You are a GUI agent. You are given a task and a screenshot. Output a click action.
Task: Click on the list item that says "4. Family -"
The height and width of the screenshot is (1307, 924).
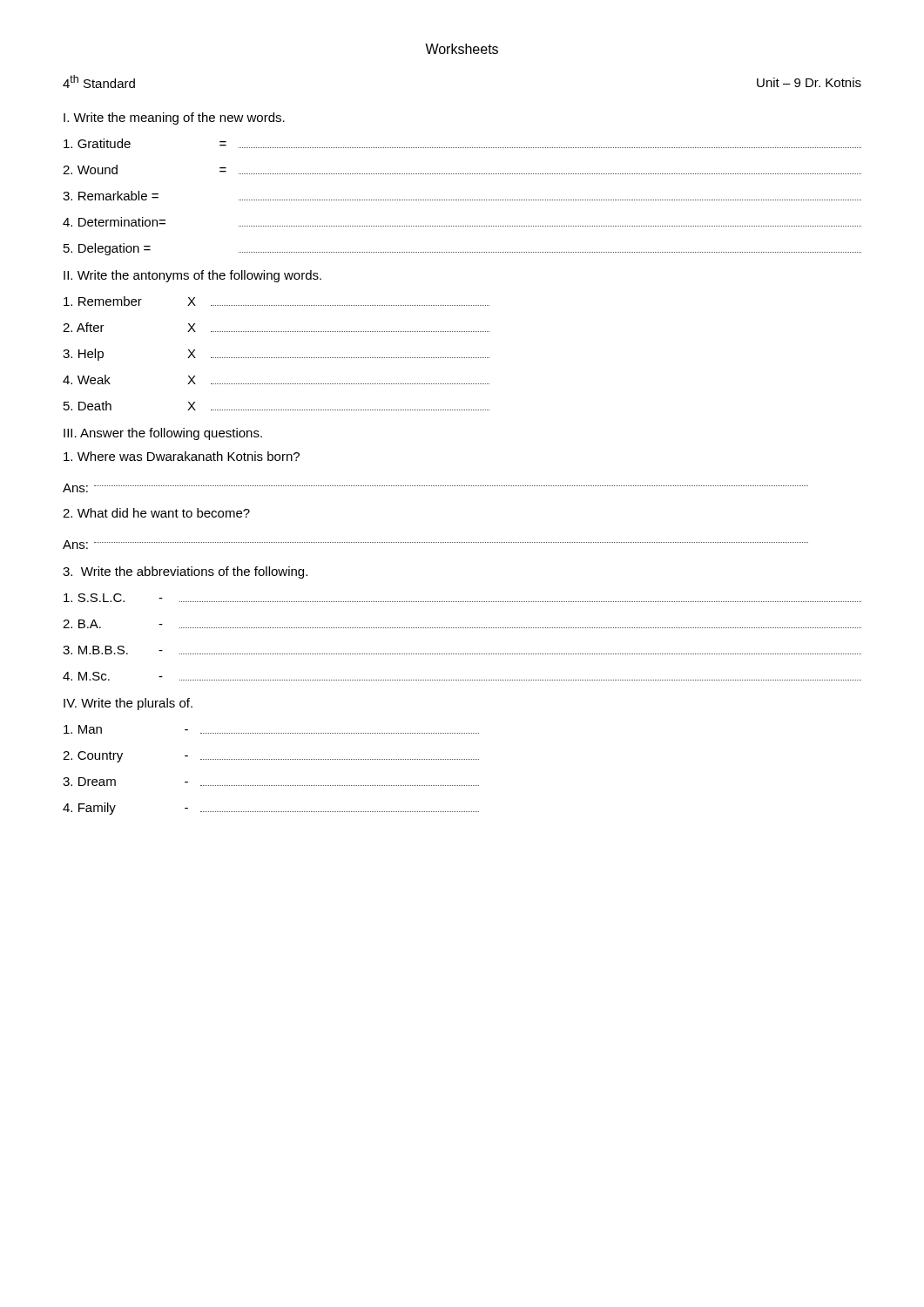tap(271, 806)
